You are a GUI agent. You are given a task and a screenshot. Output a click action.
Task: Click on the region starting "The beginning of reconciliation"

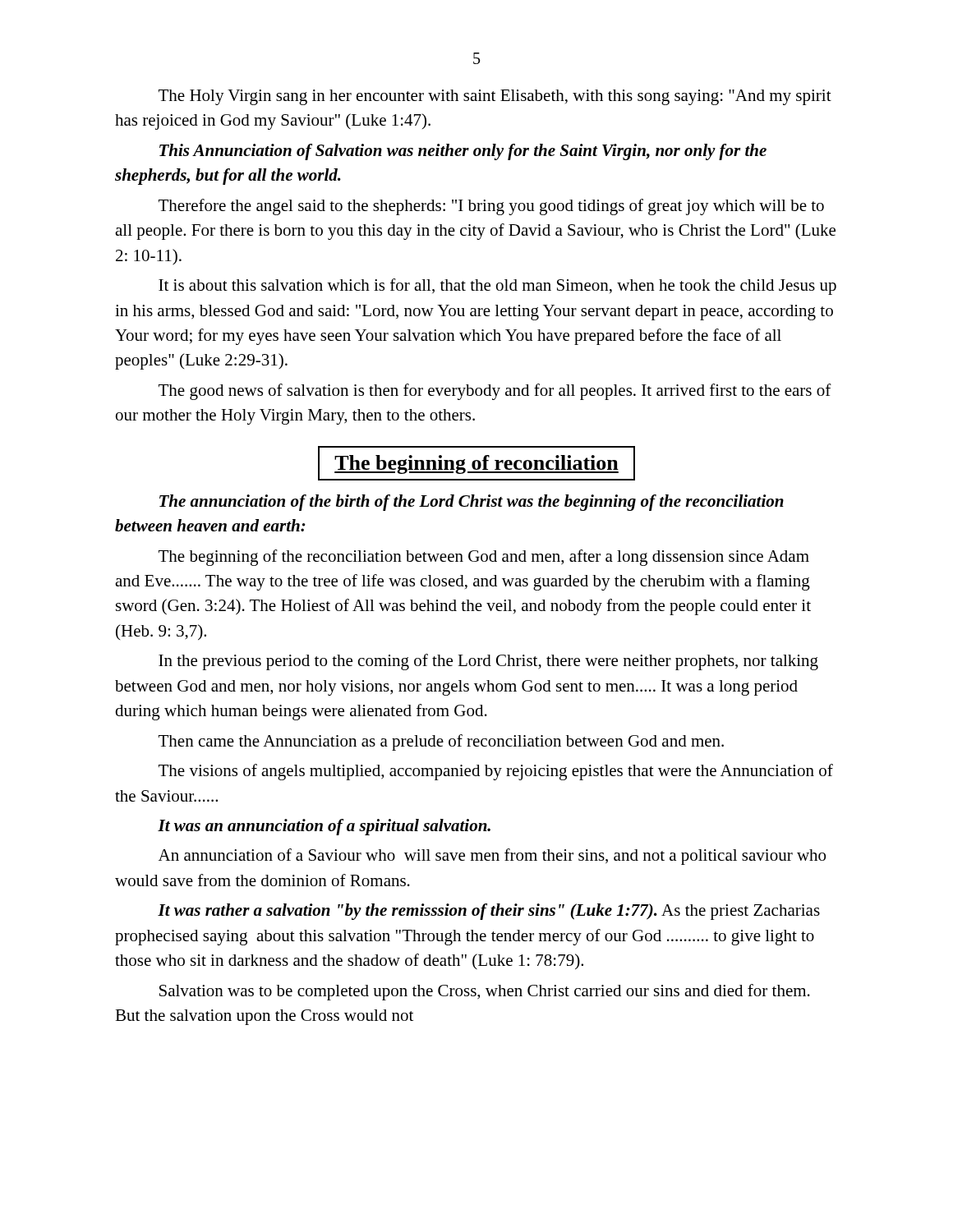click(x=476, y=463)
